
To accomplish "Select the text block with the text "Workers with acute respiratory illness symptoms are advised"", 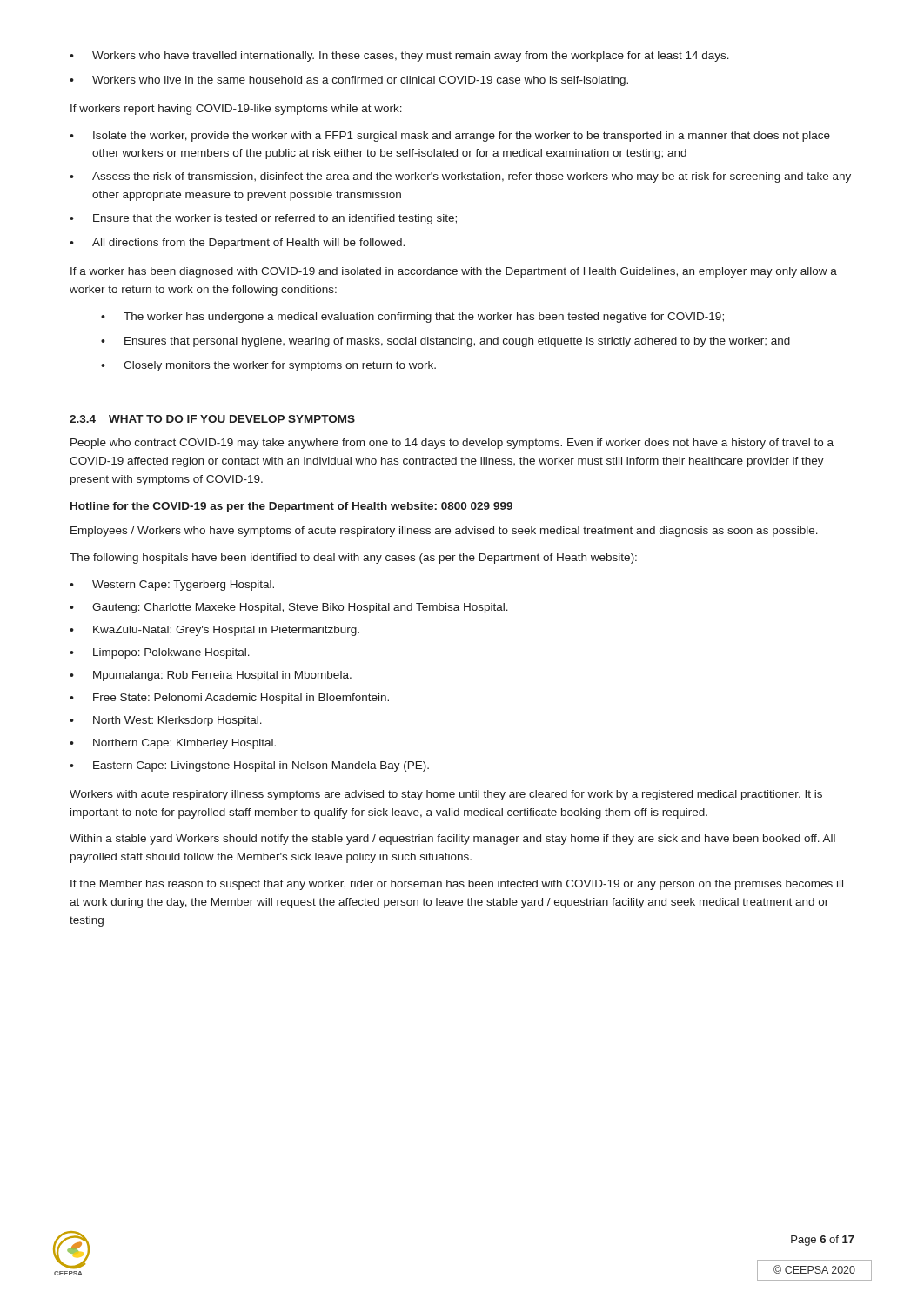I will (x=462, y=803).
